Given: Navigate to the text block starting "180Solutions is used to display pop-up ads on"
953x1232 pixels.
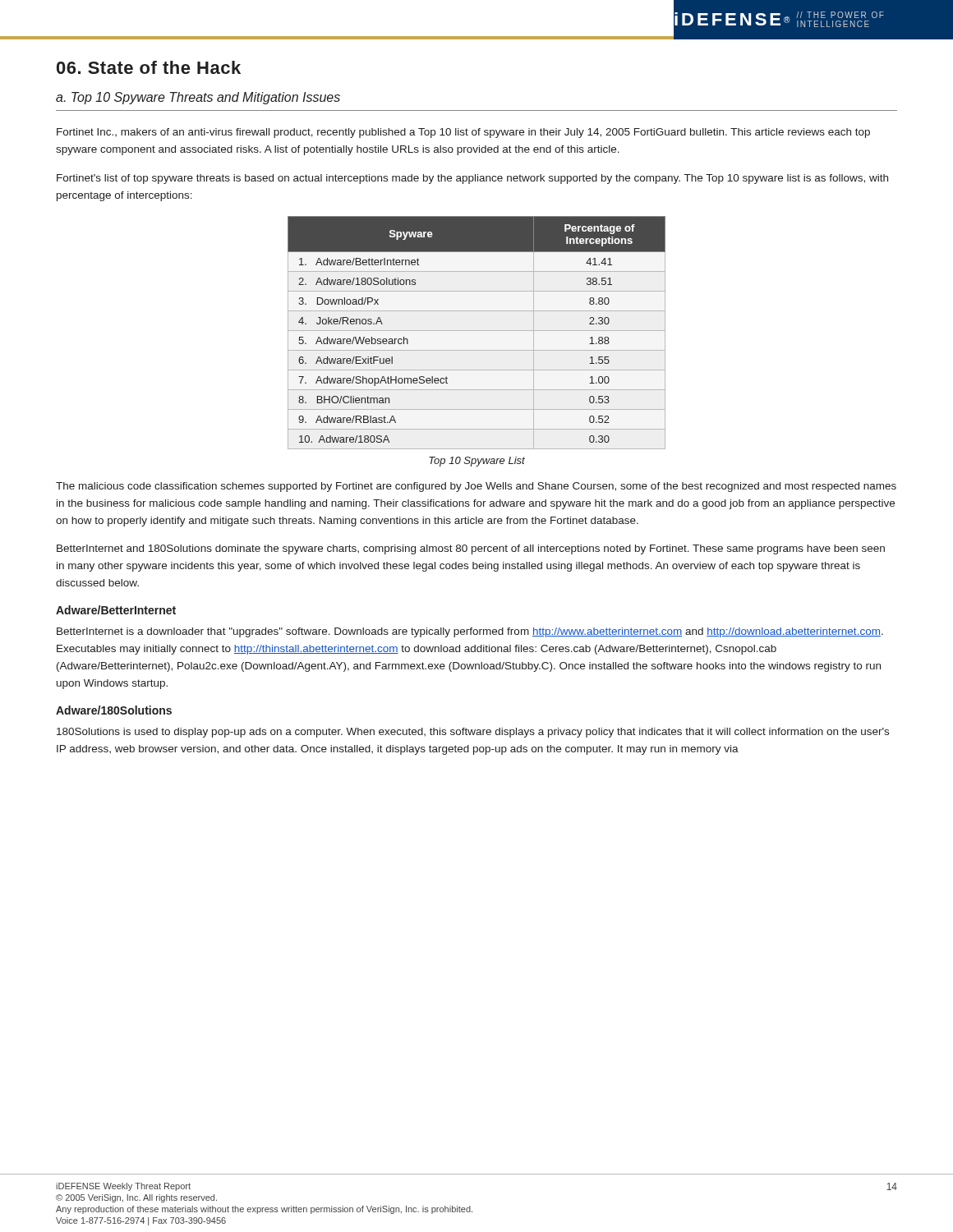Looking at the screenshot, I should [x=473, y=740].
